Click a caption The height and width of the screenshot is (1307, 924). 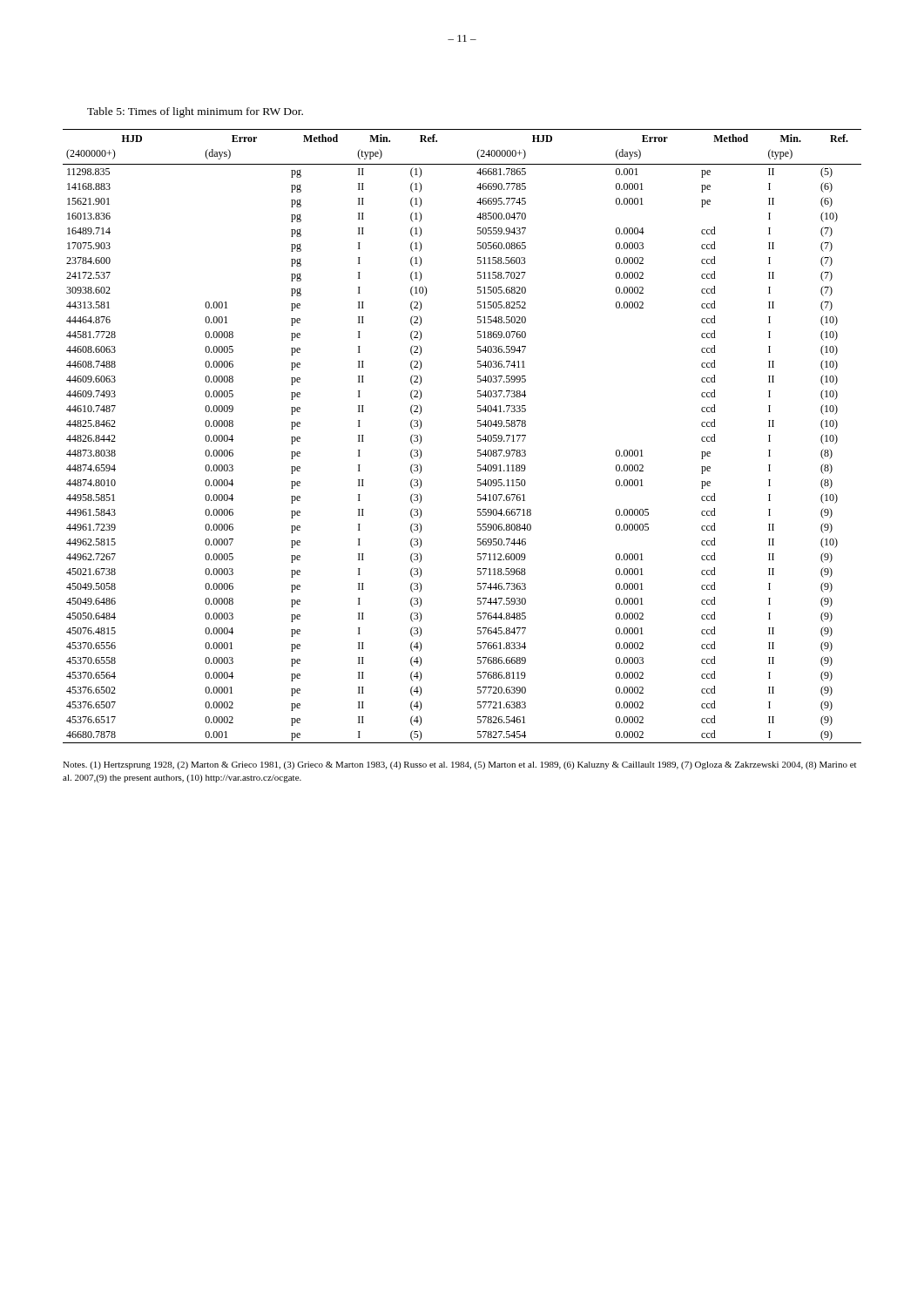196,111
